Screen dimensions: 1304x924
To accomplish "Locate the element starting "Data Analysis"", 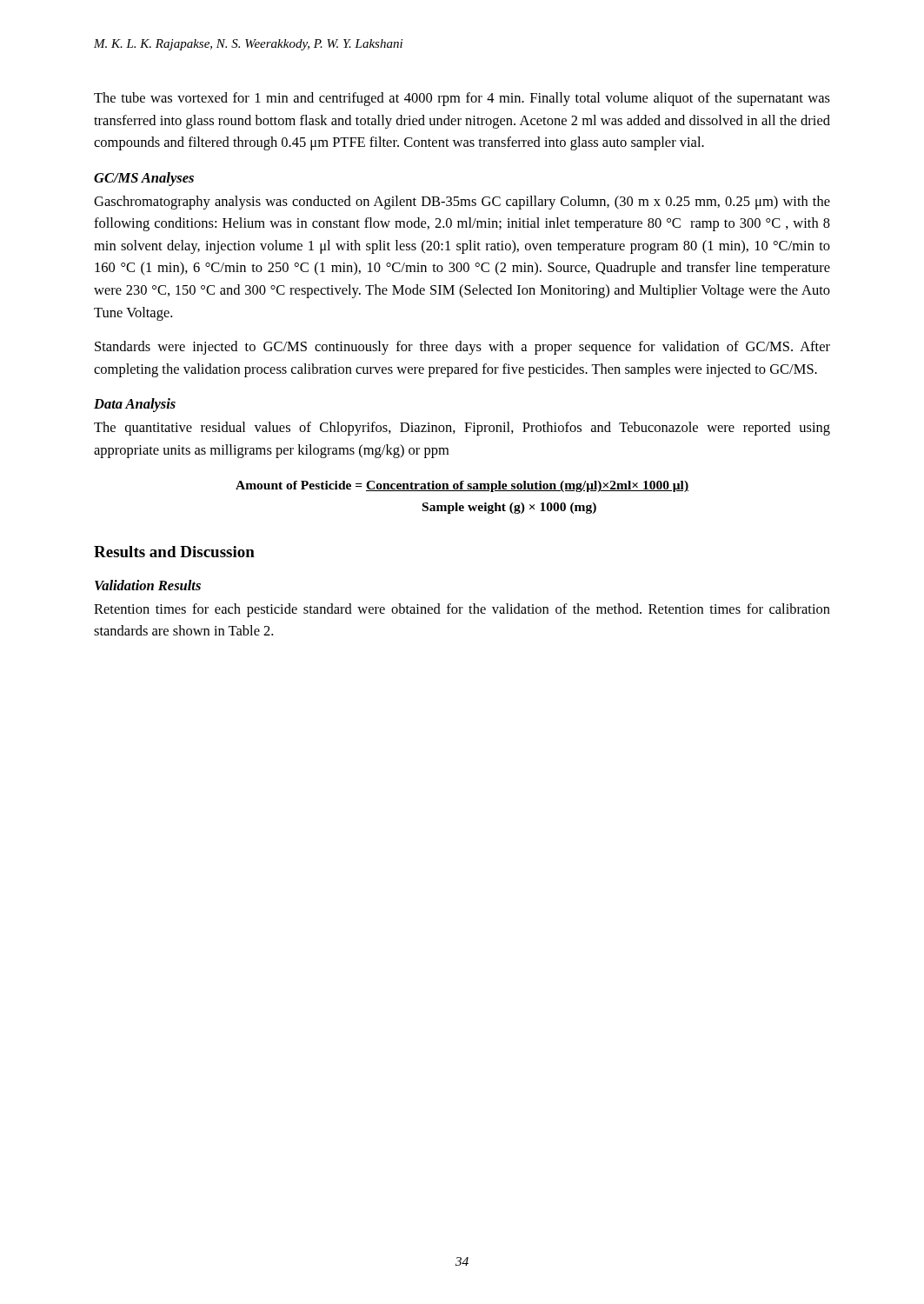I will (x=135, y=404).
